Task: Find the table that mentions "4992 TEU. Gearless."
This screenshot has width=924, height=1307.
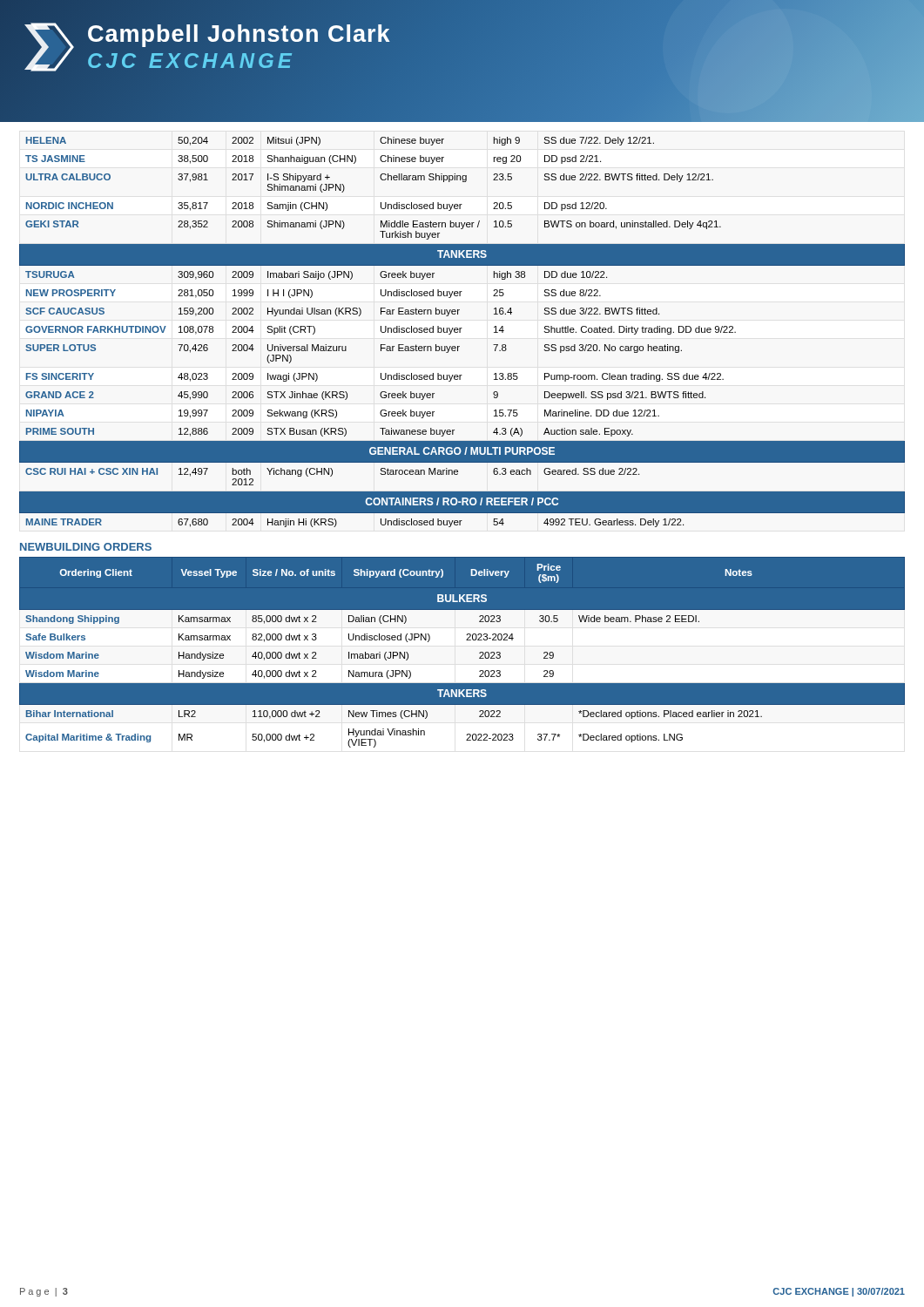Action: point(462,331)
